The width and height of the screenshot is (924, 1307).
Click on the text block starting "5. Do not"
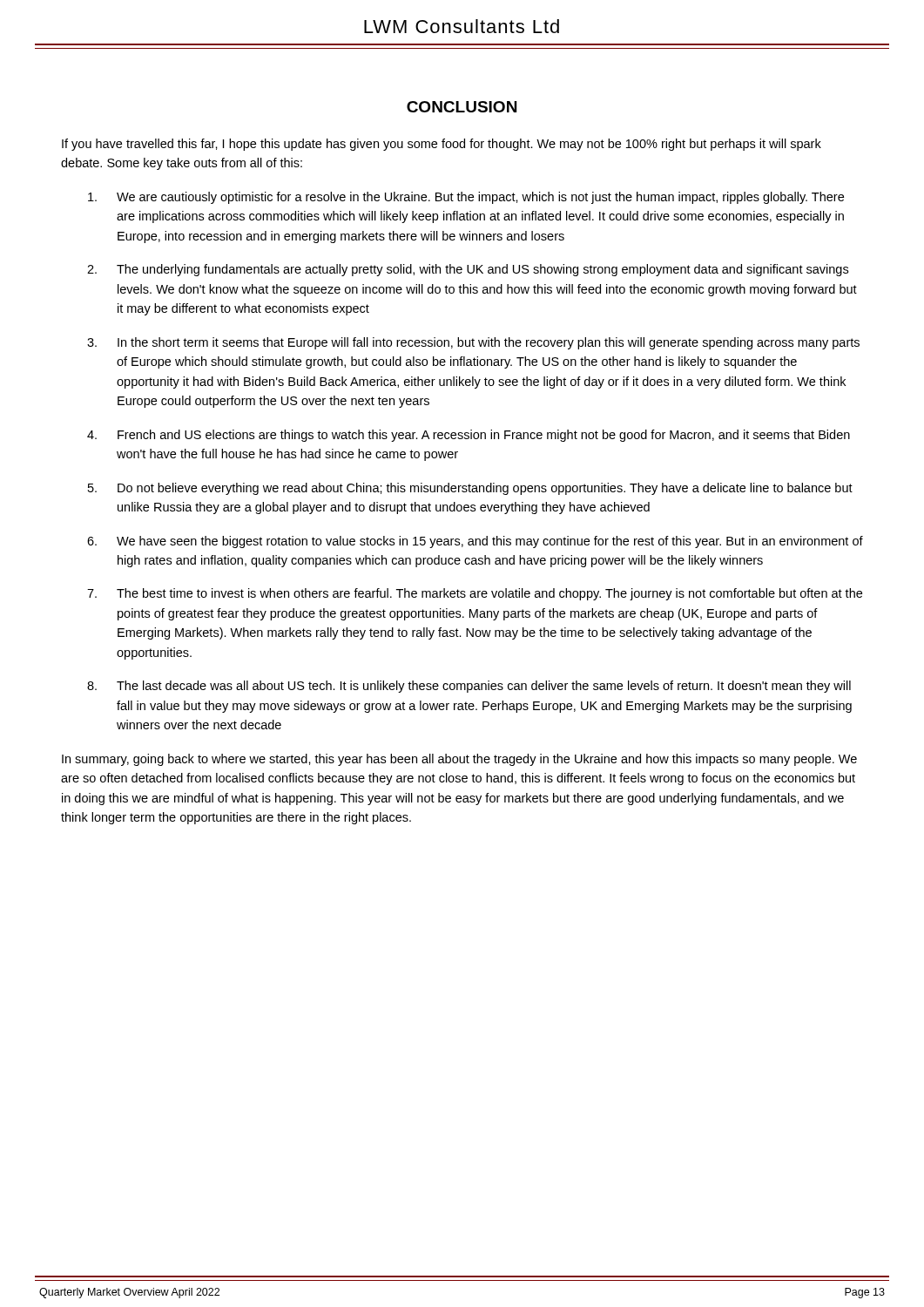pyautogui.click(x=462, y=498)
